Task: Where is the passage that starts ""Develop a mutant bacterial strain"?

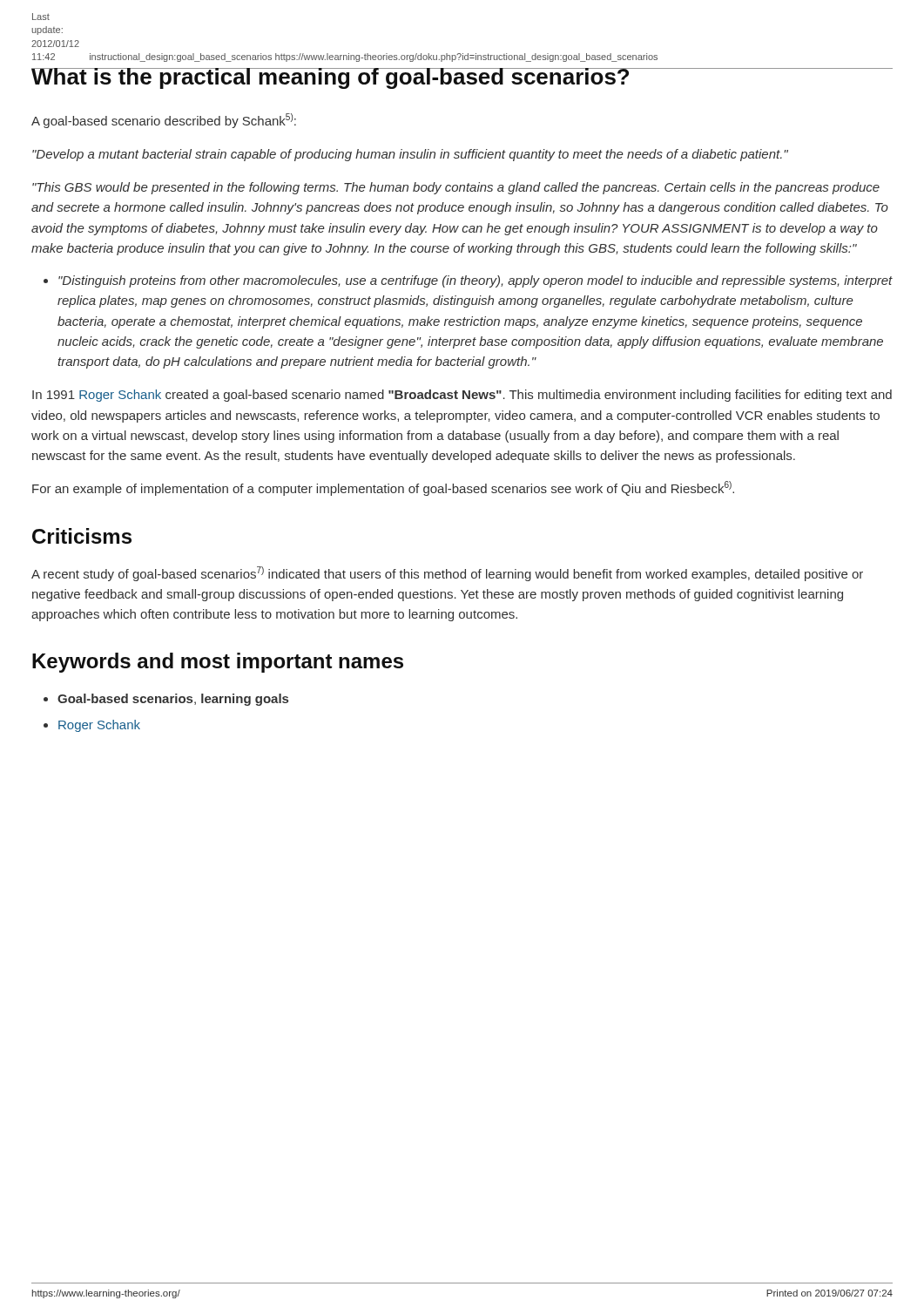Action: 462,154
